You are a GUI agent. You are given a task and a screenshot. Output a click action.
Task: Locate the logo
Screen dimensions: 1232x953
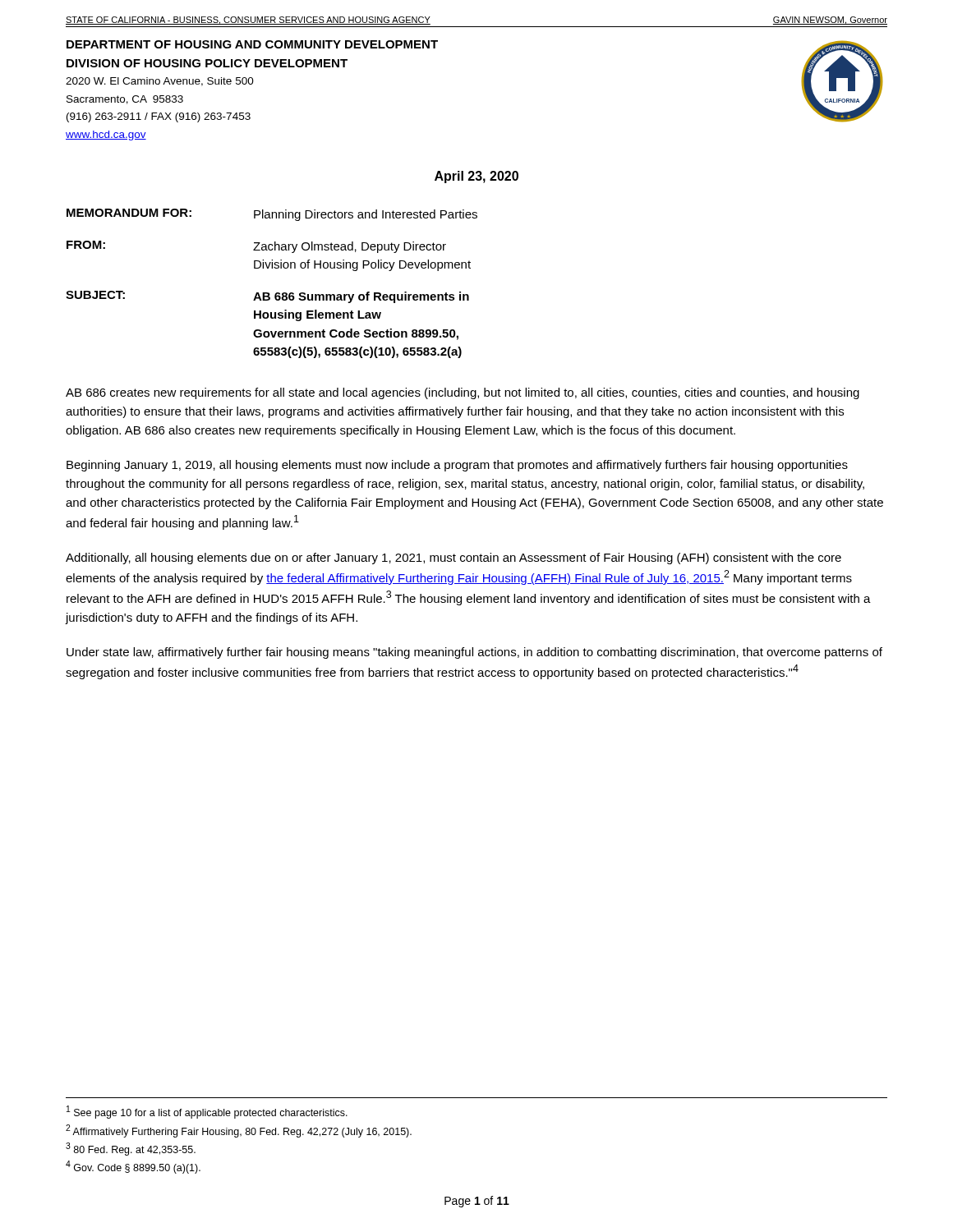[x=842, y=79]
